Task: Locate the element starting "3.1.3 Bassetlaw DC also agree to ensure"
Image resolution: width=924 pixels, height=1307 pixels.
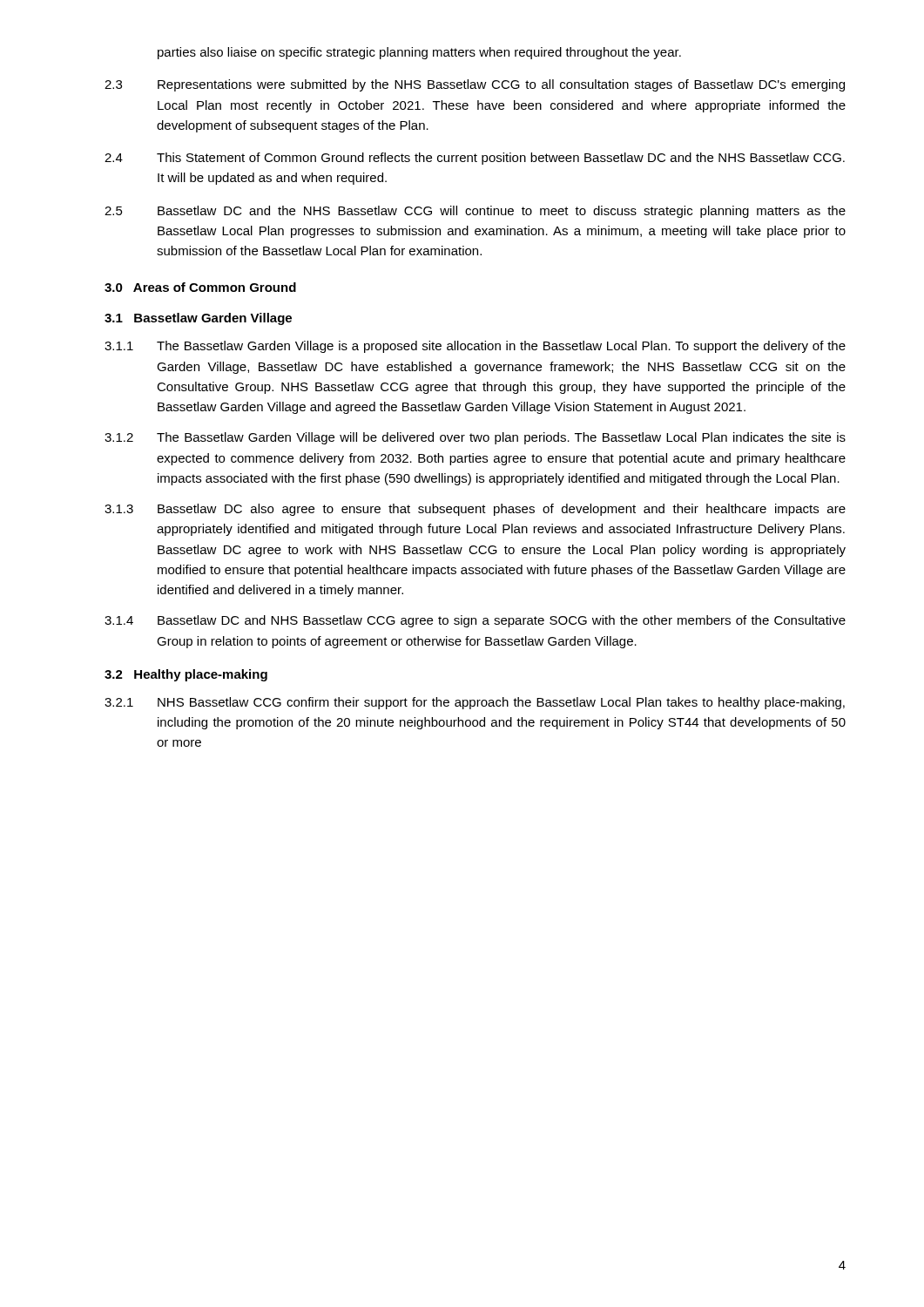Action: tap(475, 549)
